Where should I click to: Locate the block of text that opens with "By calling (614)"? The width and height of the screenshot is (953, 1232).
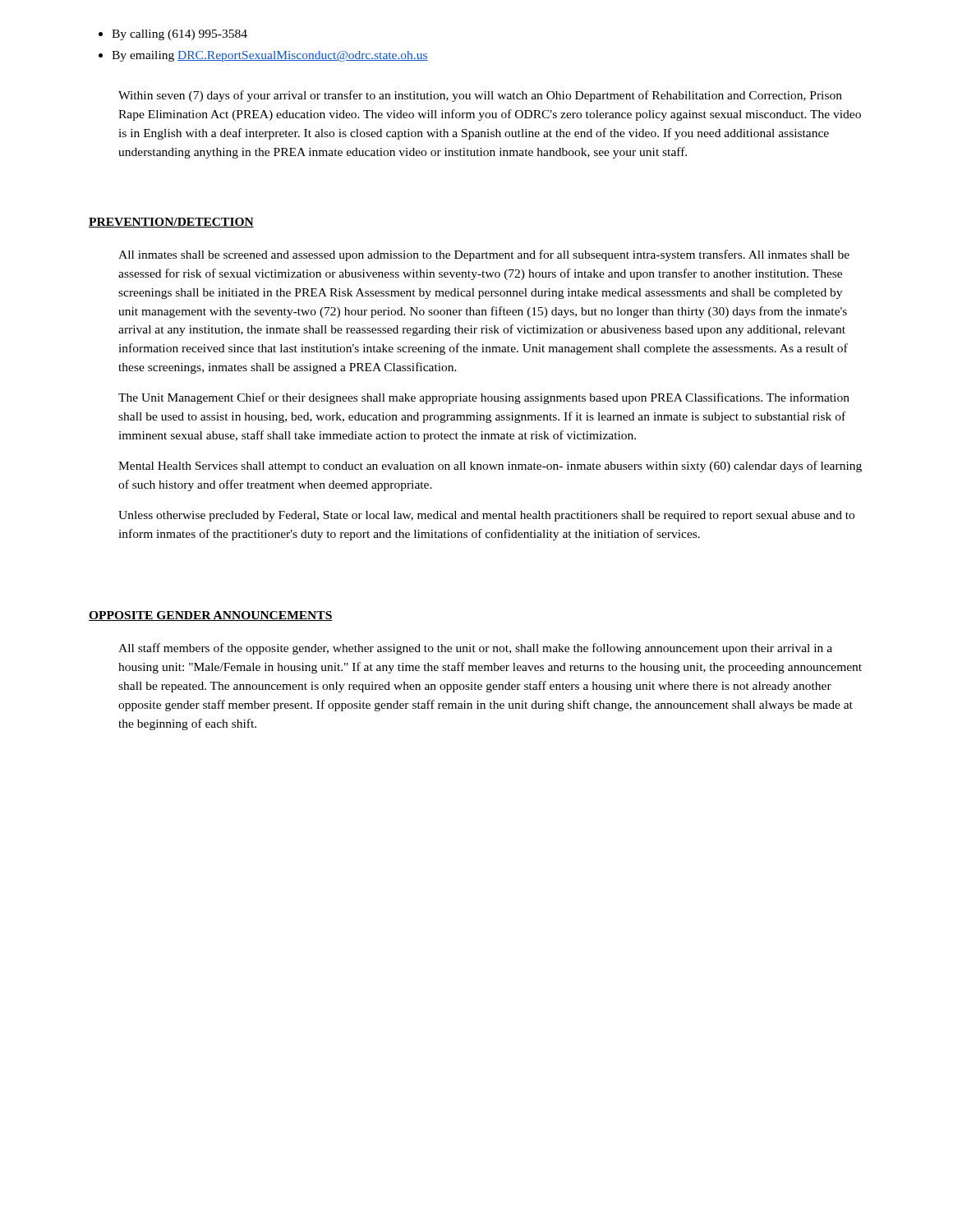(x=173, y=35)
